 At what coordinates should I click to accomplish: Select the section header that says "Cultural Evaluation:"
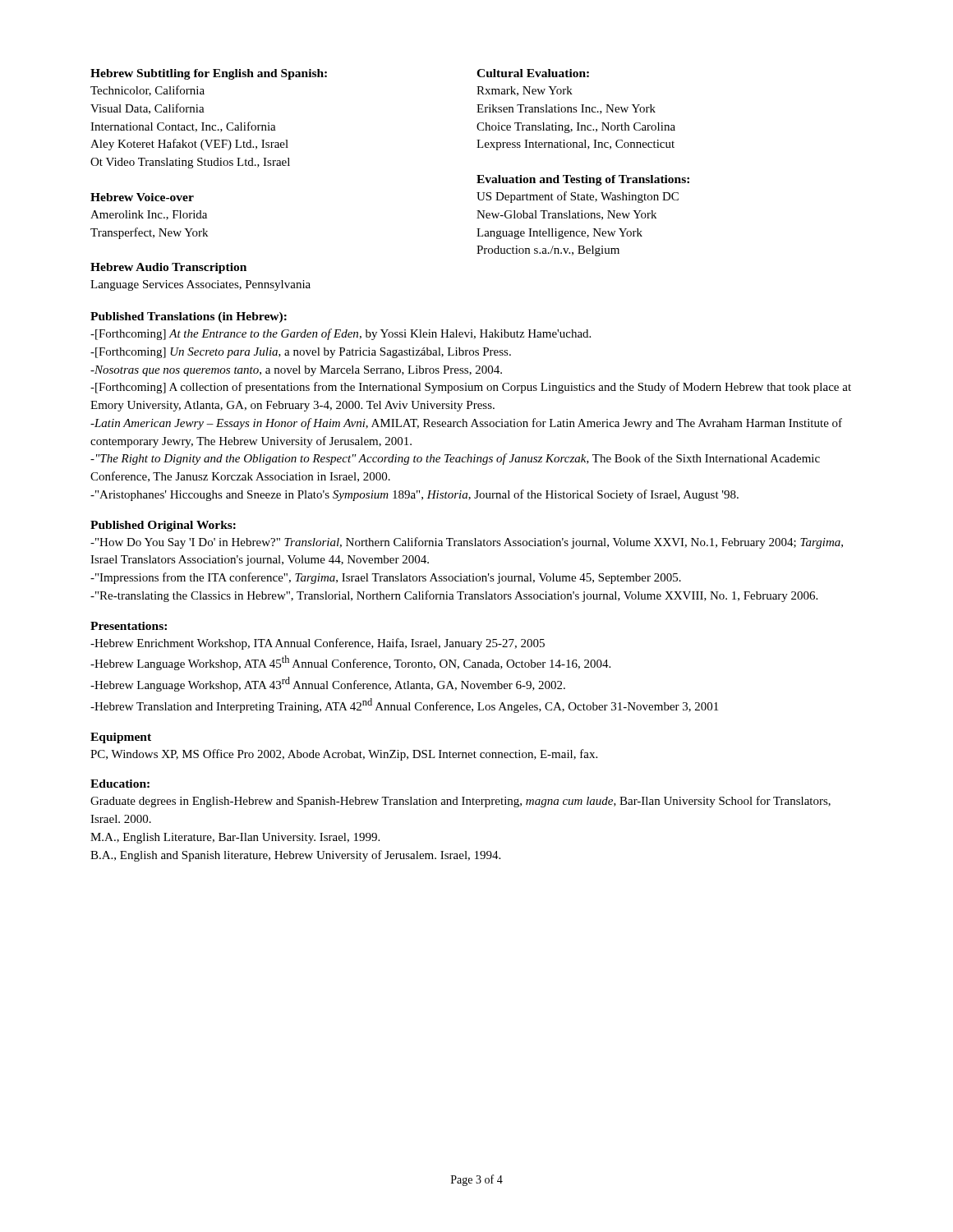(x=533, y=73)
